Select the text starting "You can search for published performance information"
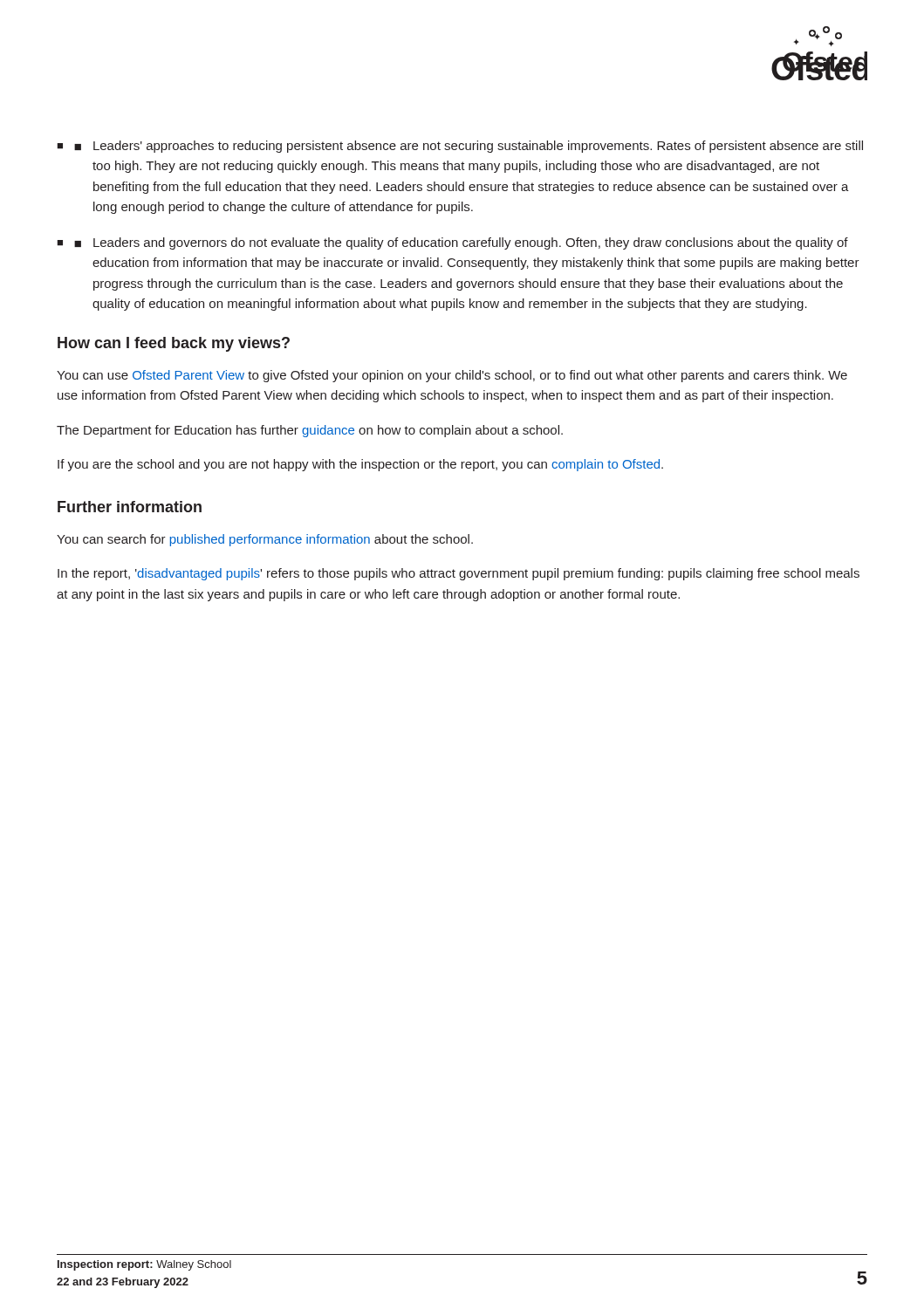The width and height of the screenshot is (924, 1309). click(265, 539)
